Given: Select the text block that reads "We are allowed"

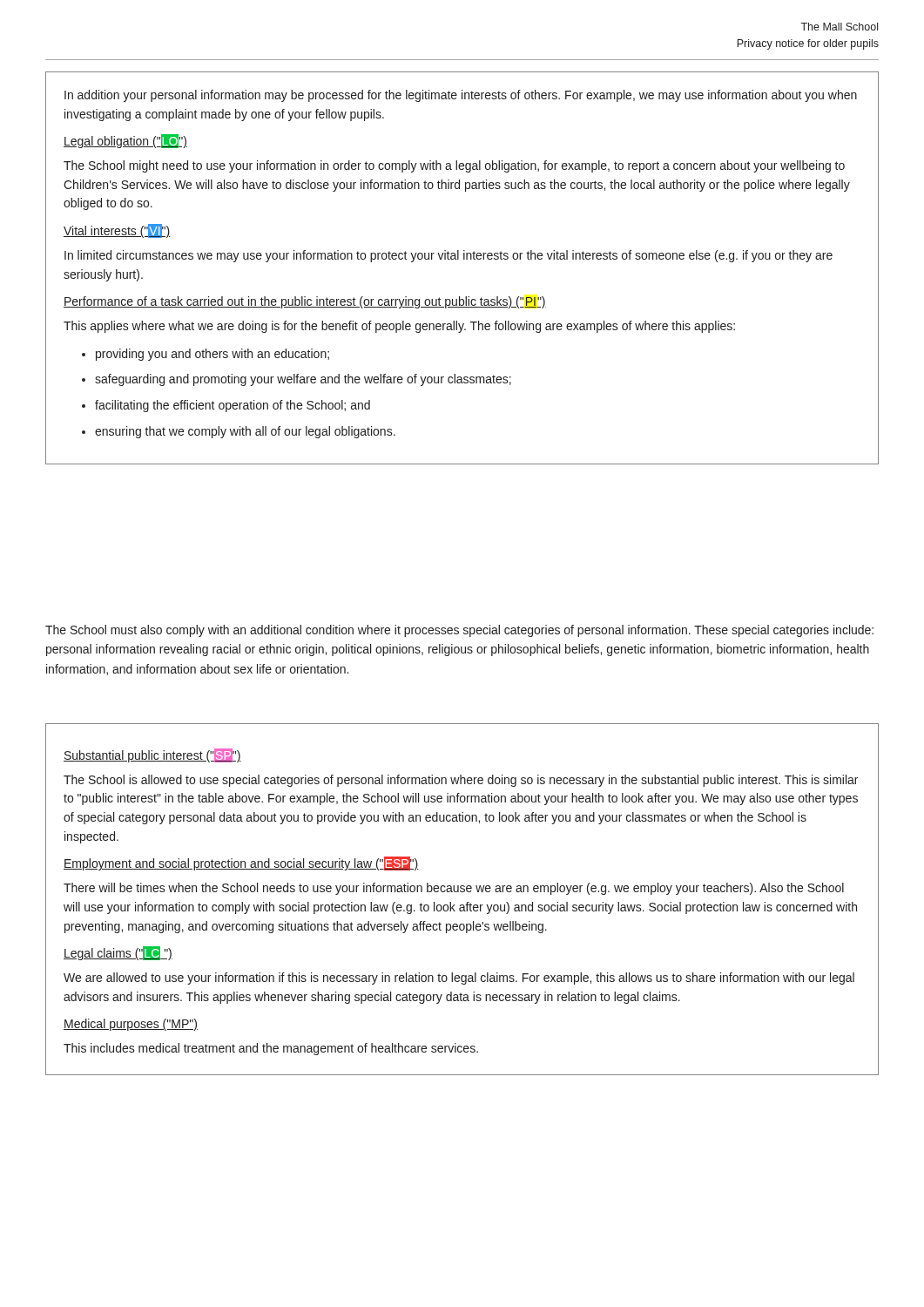Looking at the screenshot, I should 459,987.
